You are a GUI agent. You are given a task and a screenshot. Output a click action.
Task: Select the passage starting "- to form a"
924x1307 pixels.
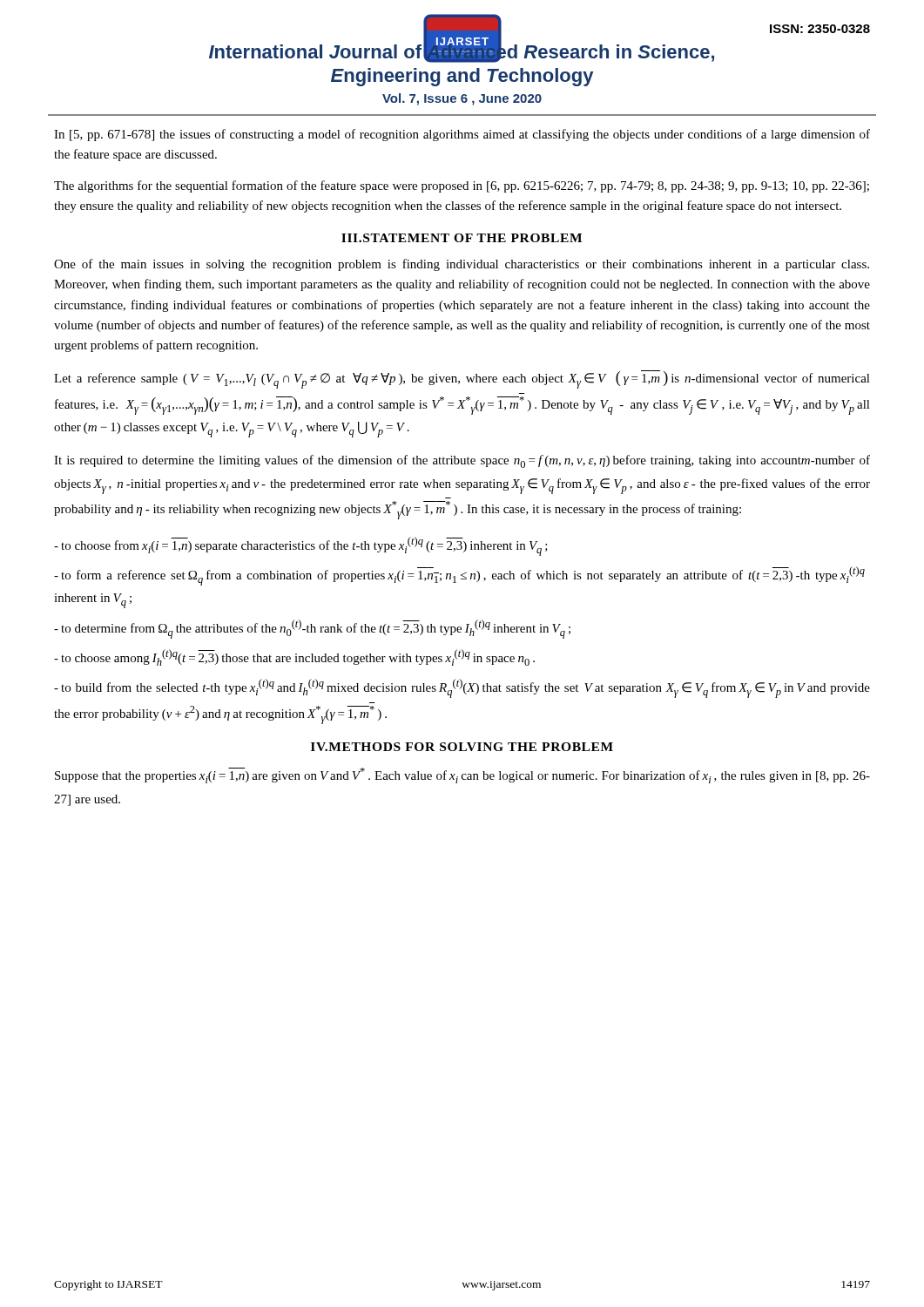click(x=462, y=586)
